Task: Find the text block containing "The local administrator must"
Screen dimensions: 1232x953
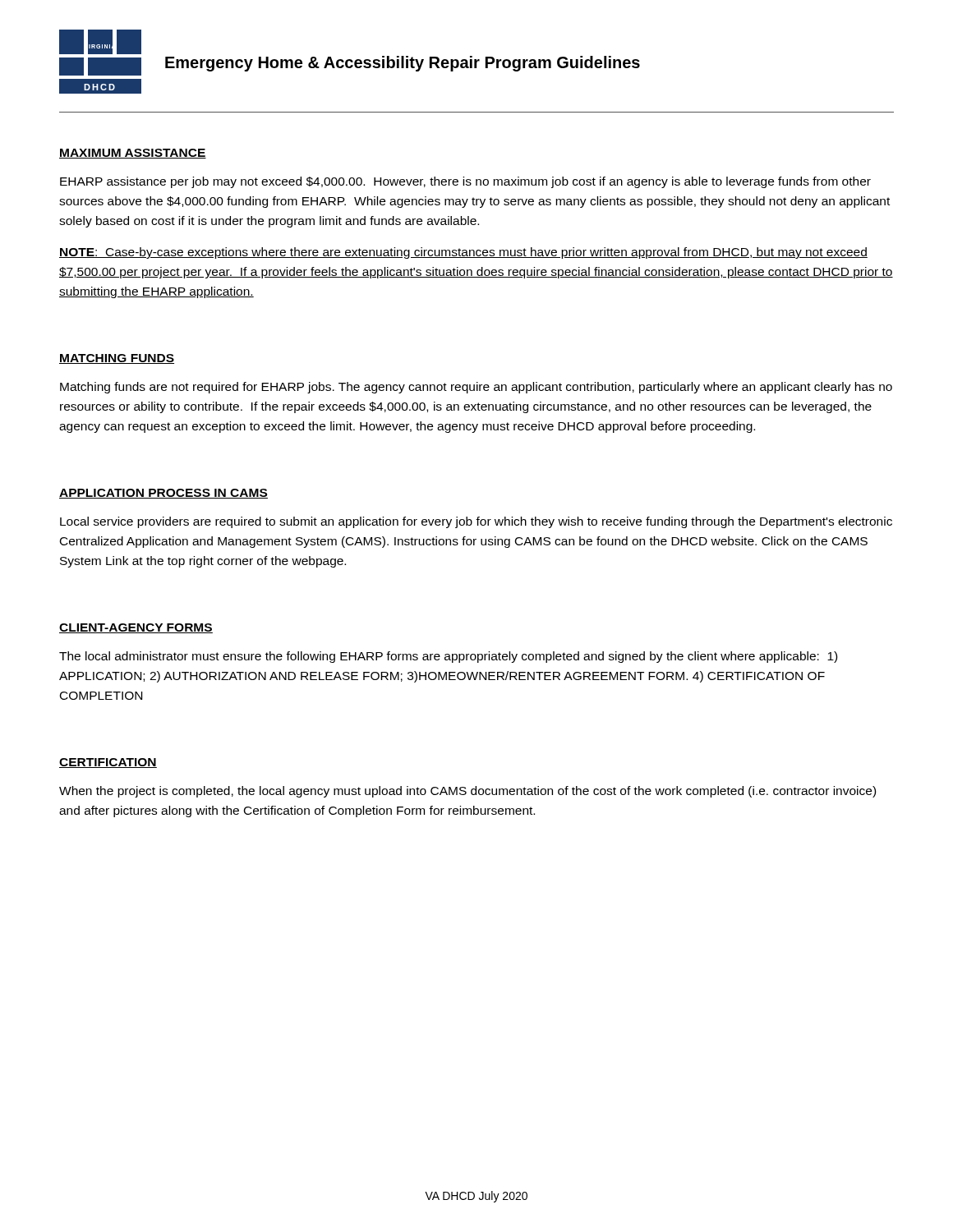Action: (449, 676)
